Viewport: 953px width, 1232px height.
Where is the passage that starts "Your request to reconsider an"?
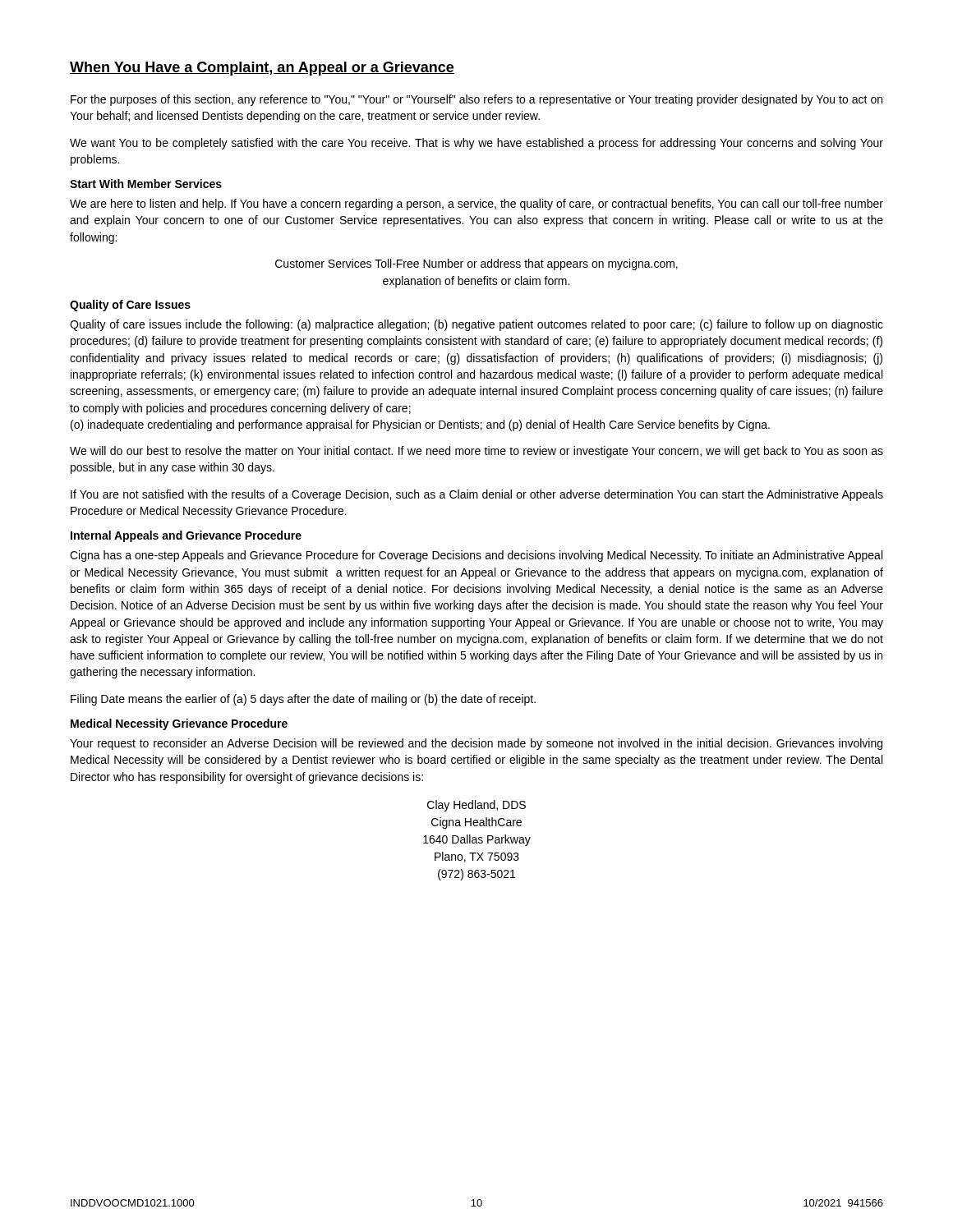[476, 760]
